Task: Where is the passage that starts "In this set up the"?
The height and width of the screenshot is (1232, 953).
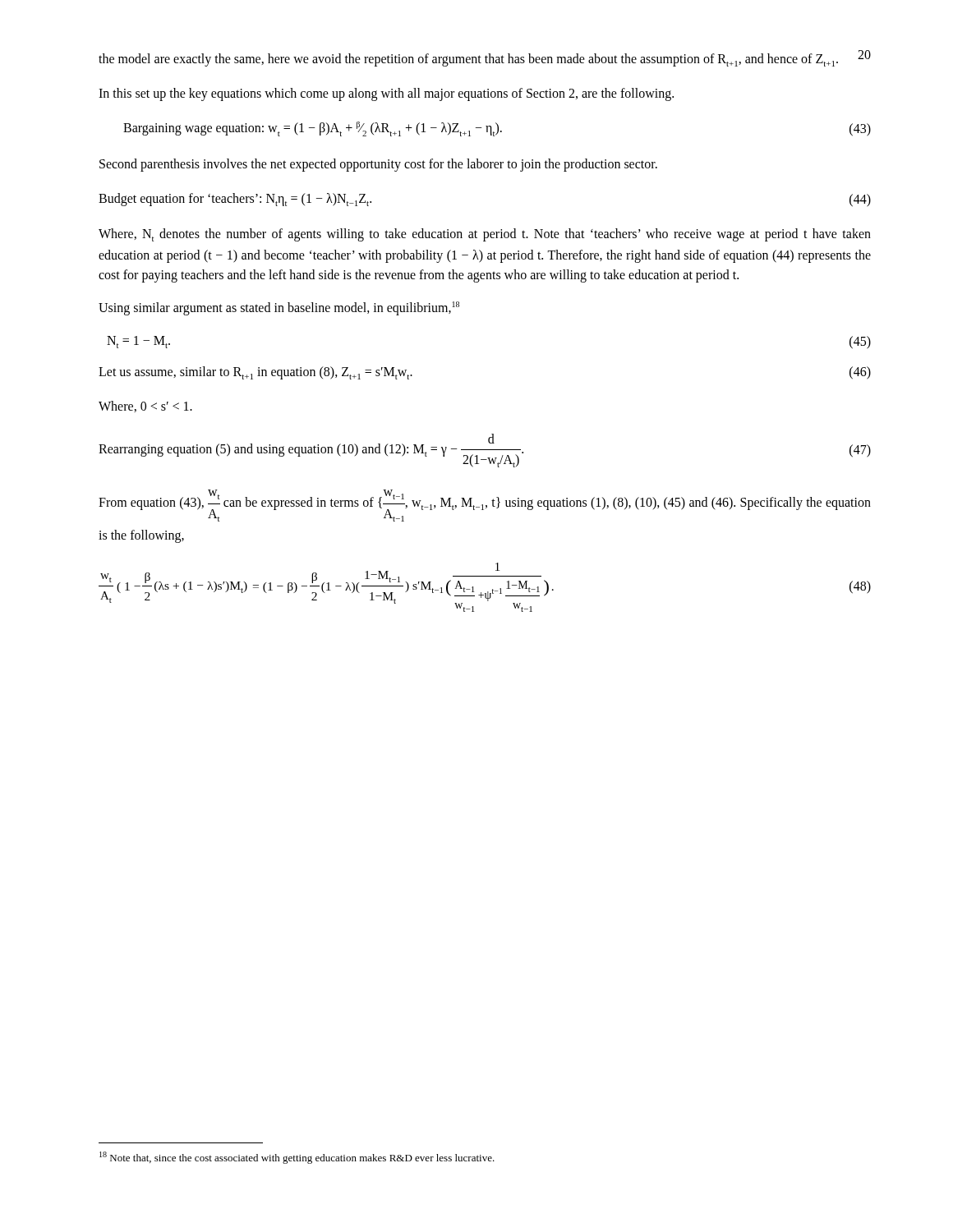Action: 485,93
